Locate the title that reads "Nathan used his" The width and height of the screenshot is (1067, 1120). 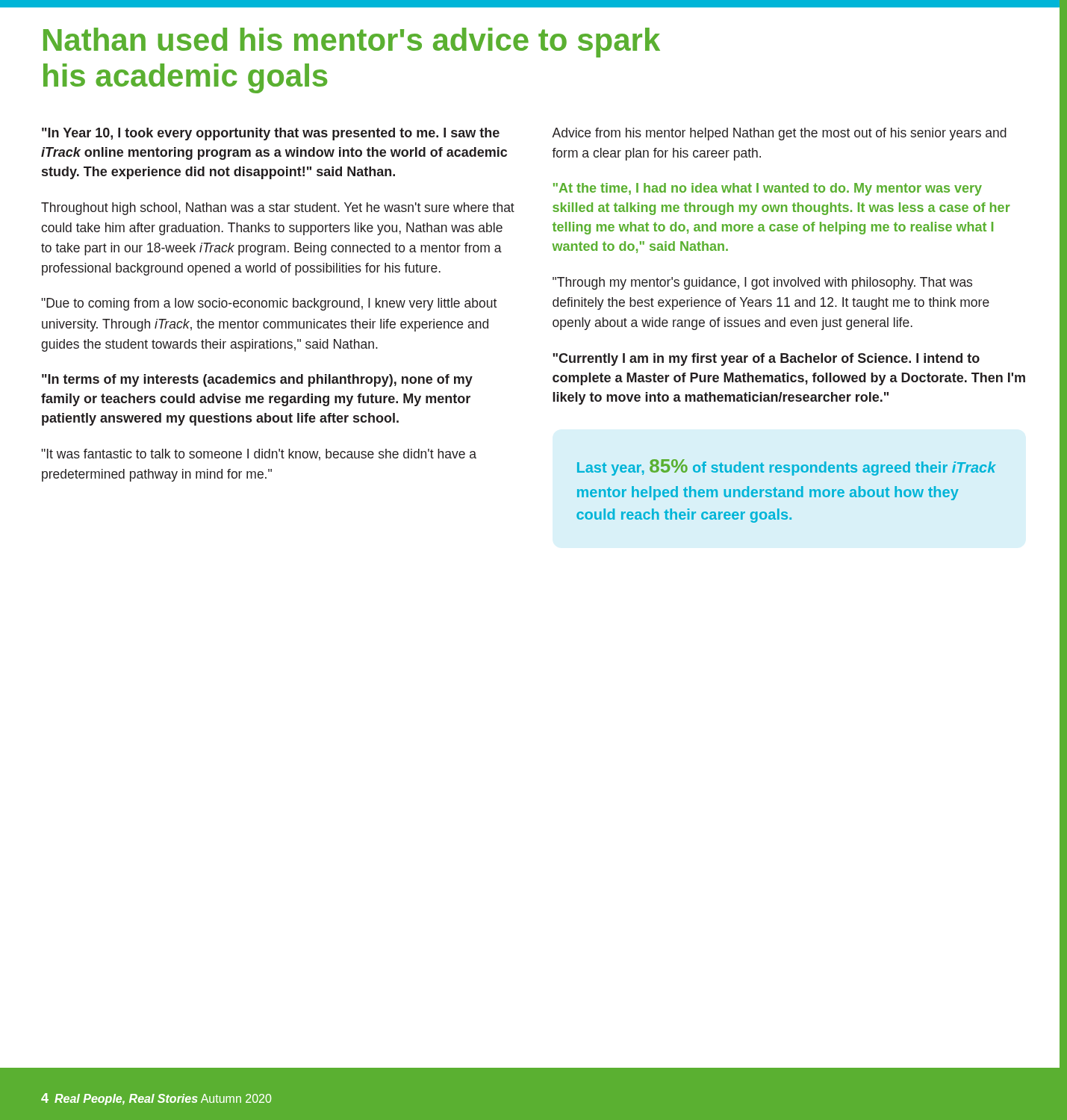click(x=351, y=58)
